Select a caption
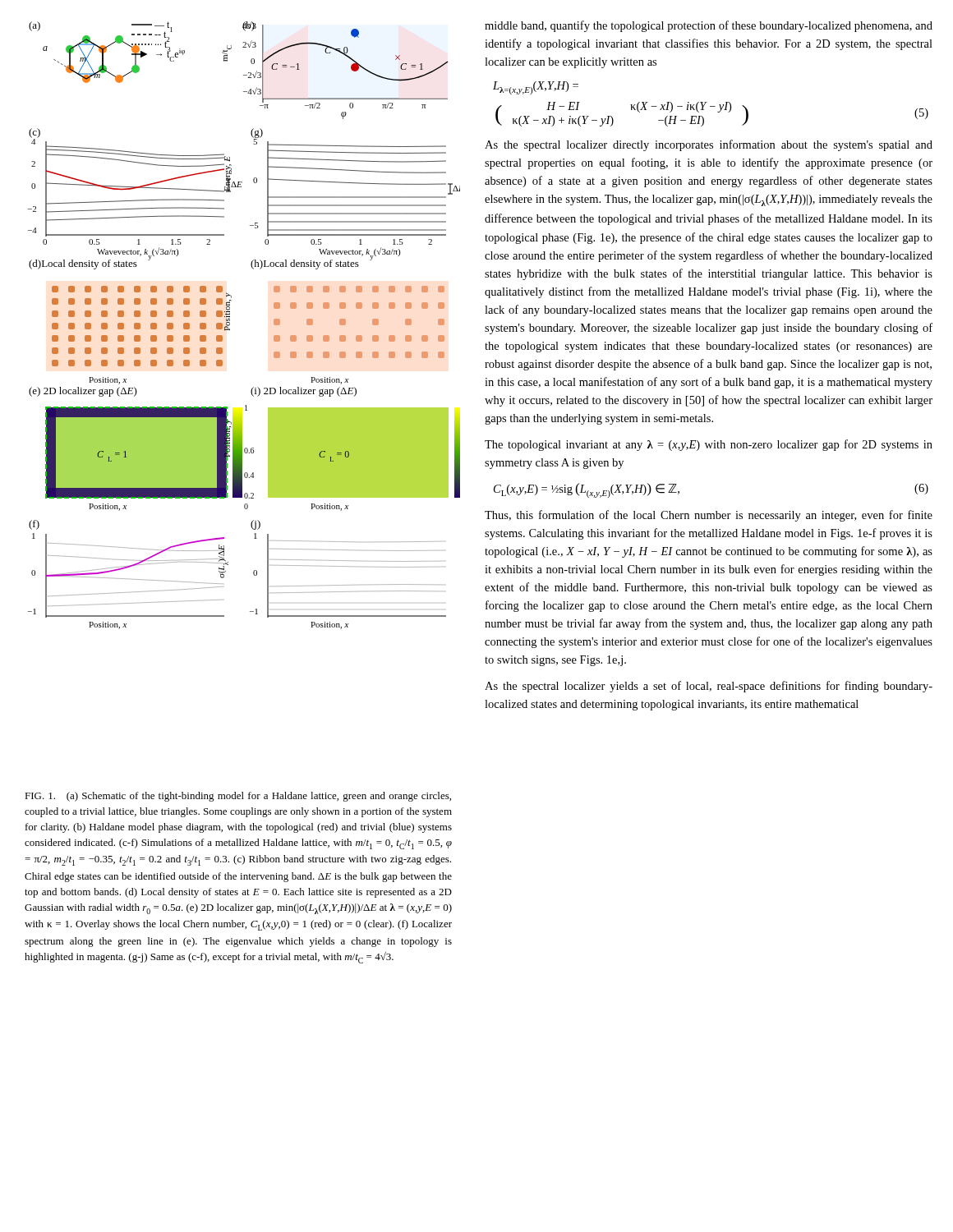Image resolution: width=953 pixels, height=1232 pixels. pos(238,877)
